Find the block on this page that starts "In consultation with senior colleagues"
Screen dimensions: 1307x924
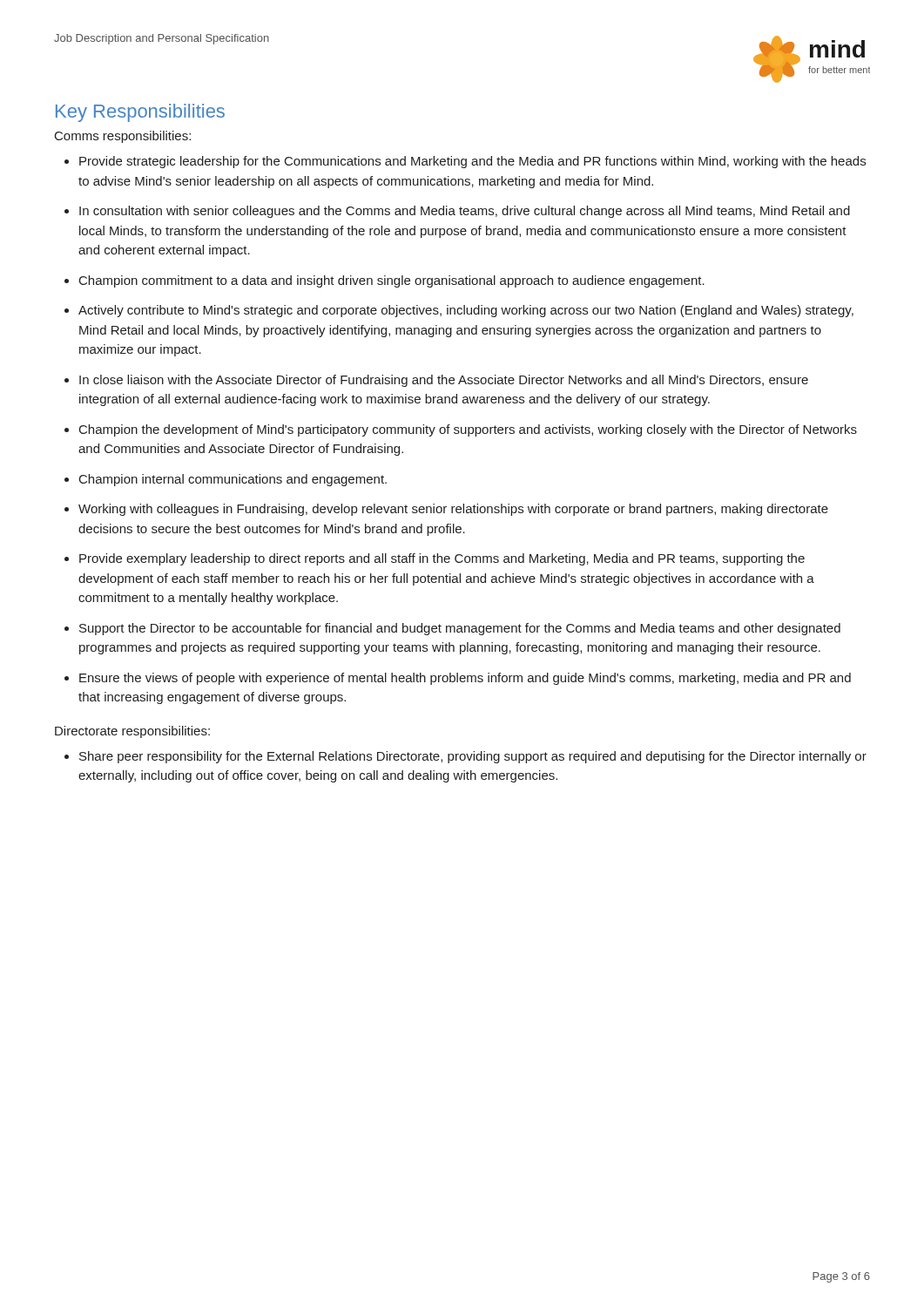tap(464, 230)
